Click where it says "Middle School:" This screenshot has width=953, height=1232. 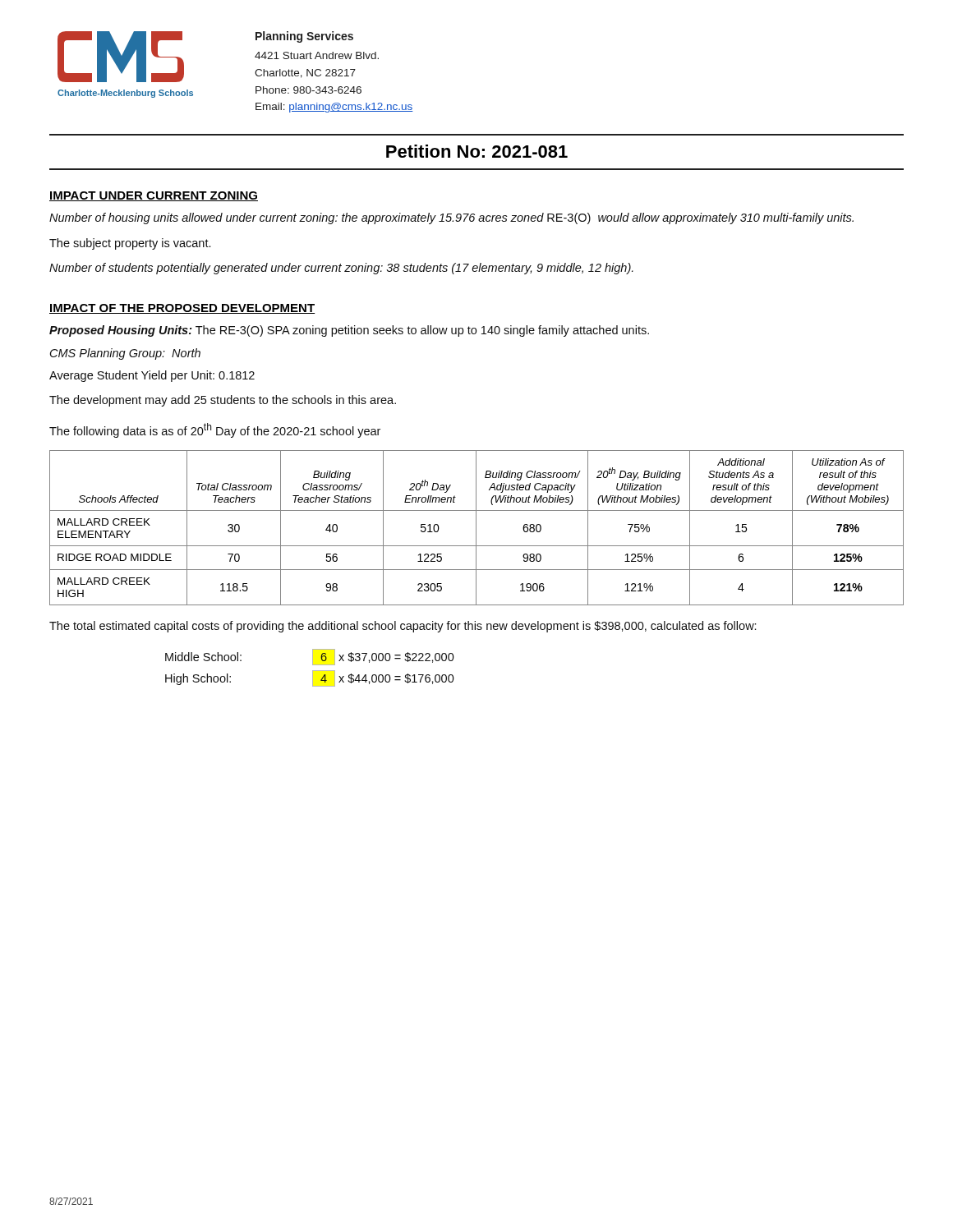(x=203, y=657)
